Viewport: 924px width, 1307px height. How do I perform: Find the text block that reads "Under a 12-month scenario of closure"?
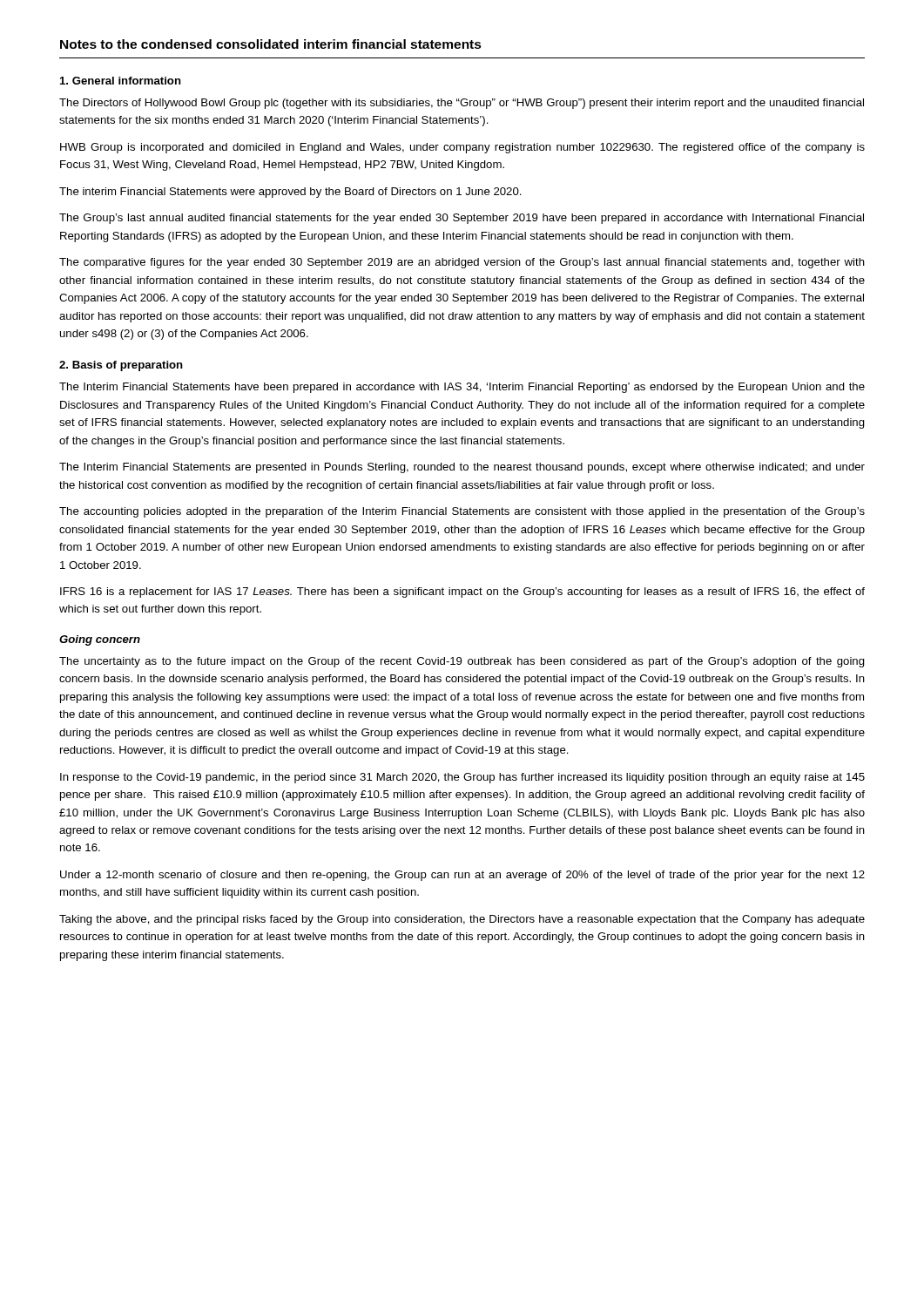(462, 883)
